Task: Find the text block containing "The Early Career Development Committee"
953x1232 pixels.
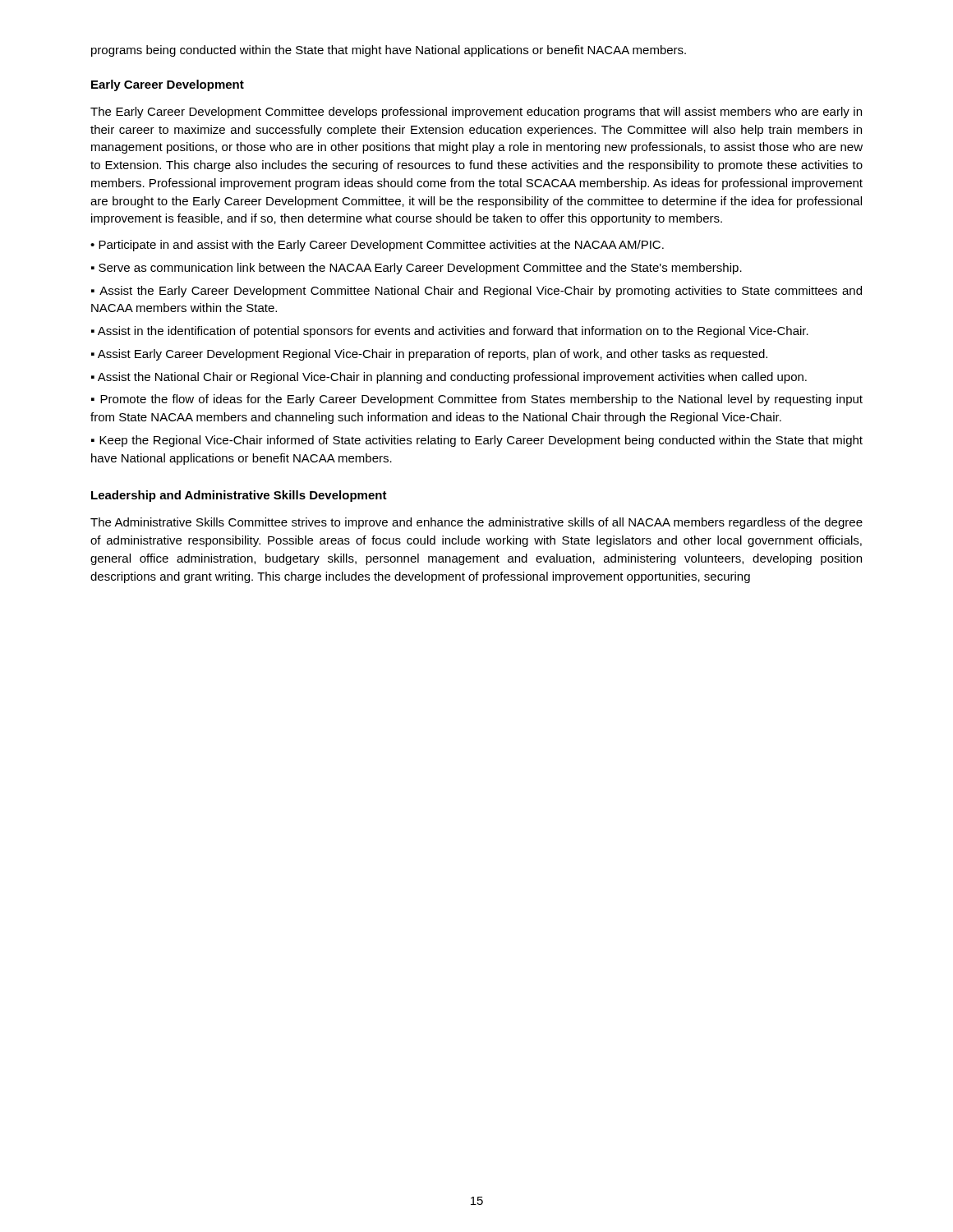Action: [x=476, y=165]
